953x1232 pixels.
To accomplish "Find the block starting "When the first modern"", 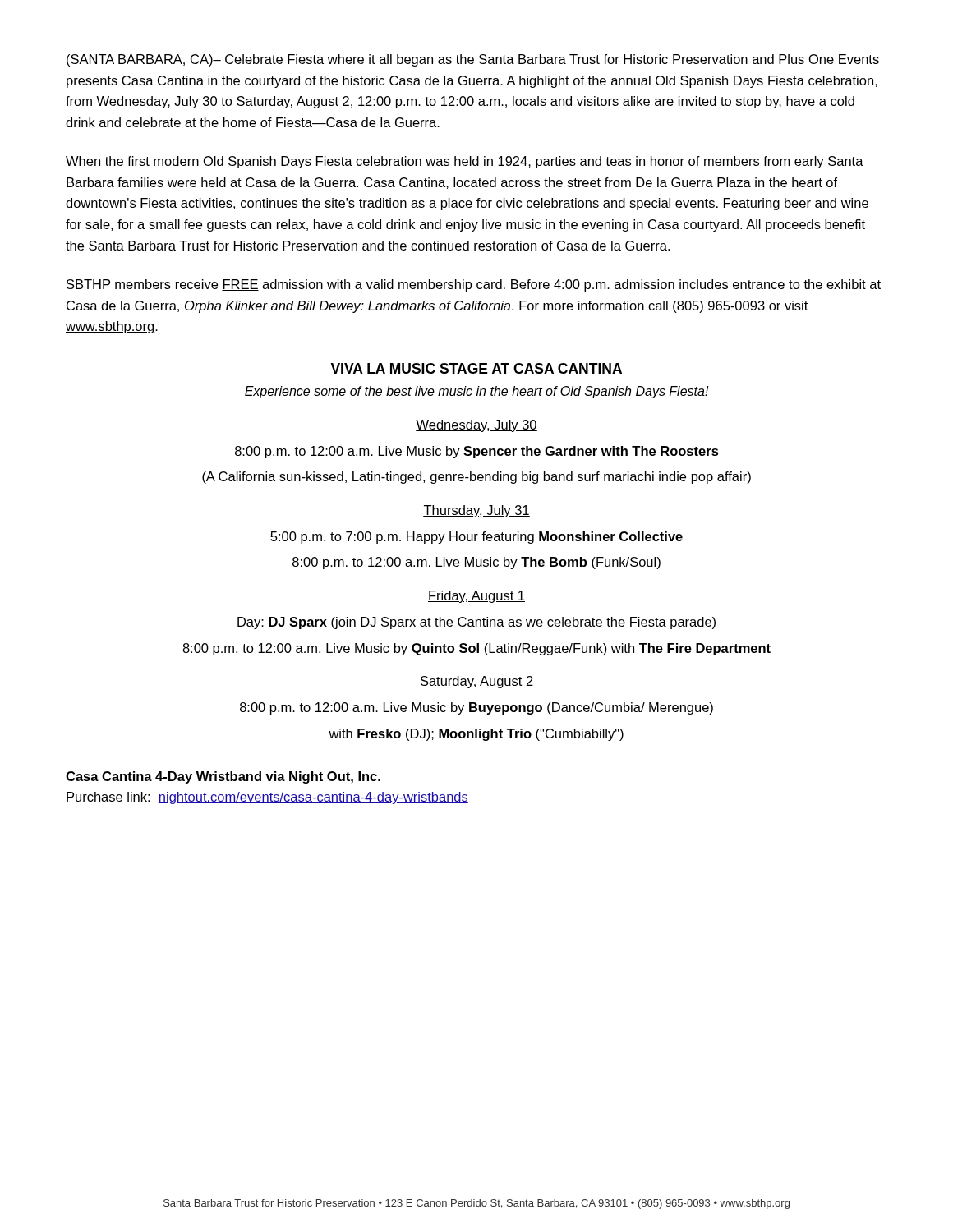I will [x=467, y=203].
